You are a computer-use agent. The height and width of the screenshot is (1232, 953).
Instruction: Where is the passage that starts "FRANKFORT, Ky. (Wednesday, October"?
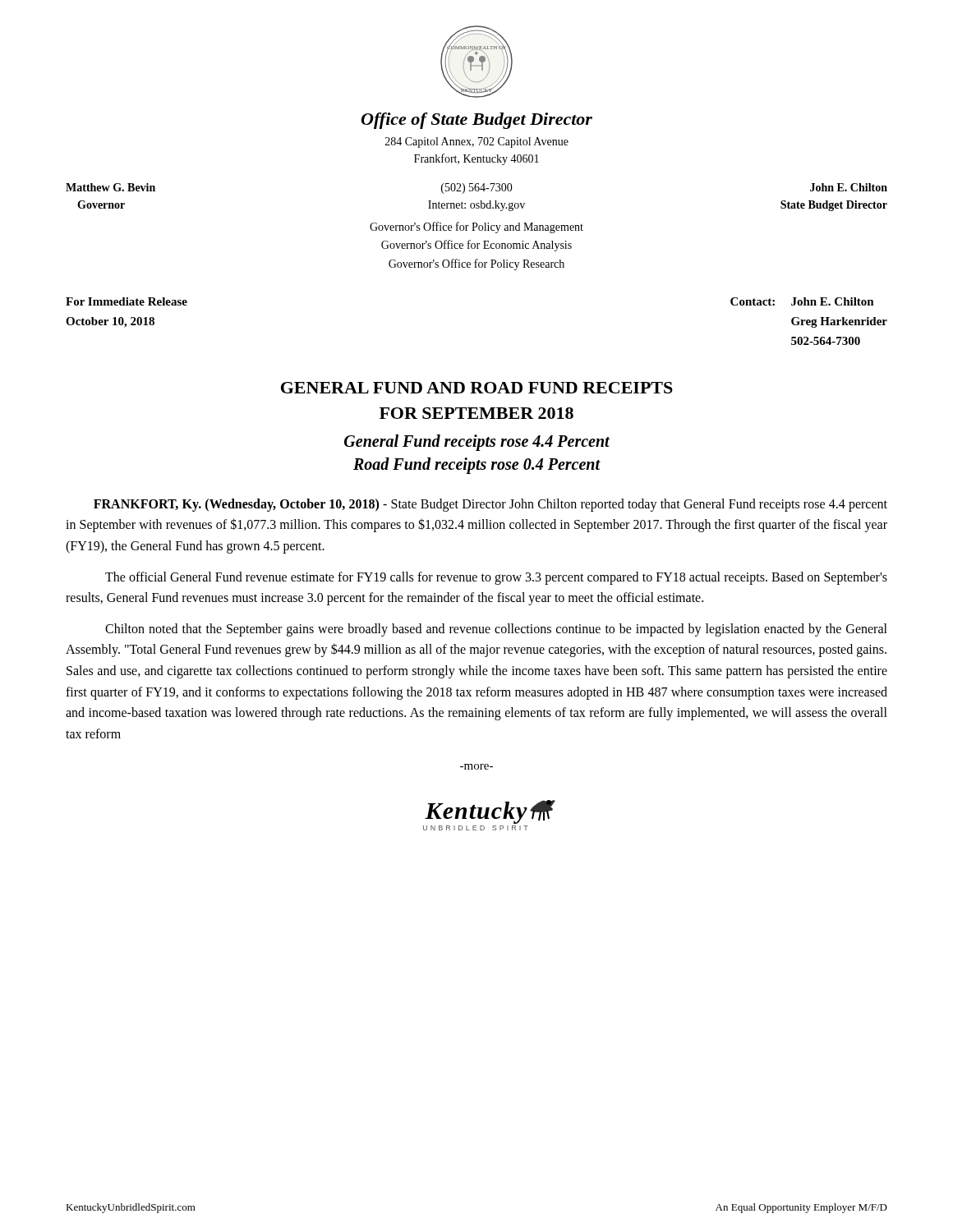coord(476,525)
